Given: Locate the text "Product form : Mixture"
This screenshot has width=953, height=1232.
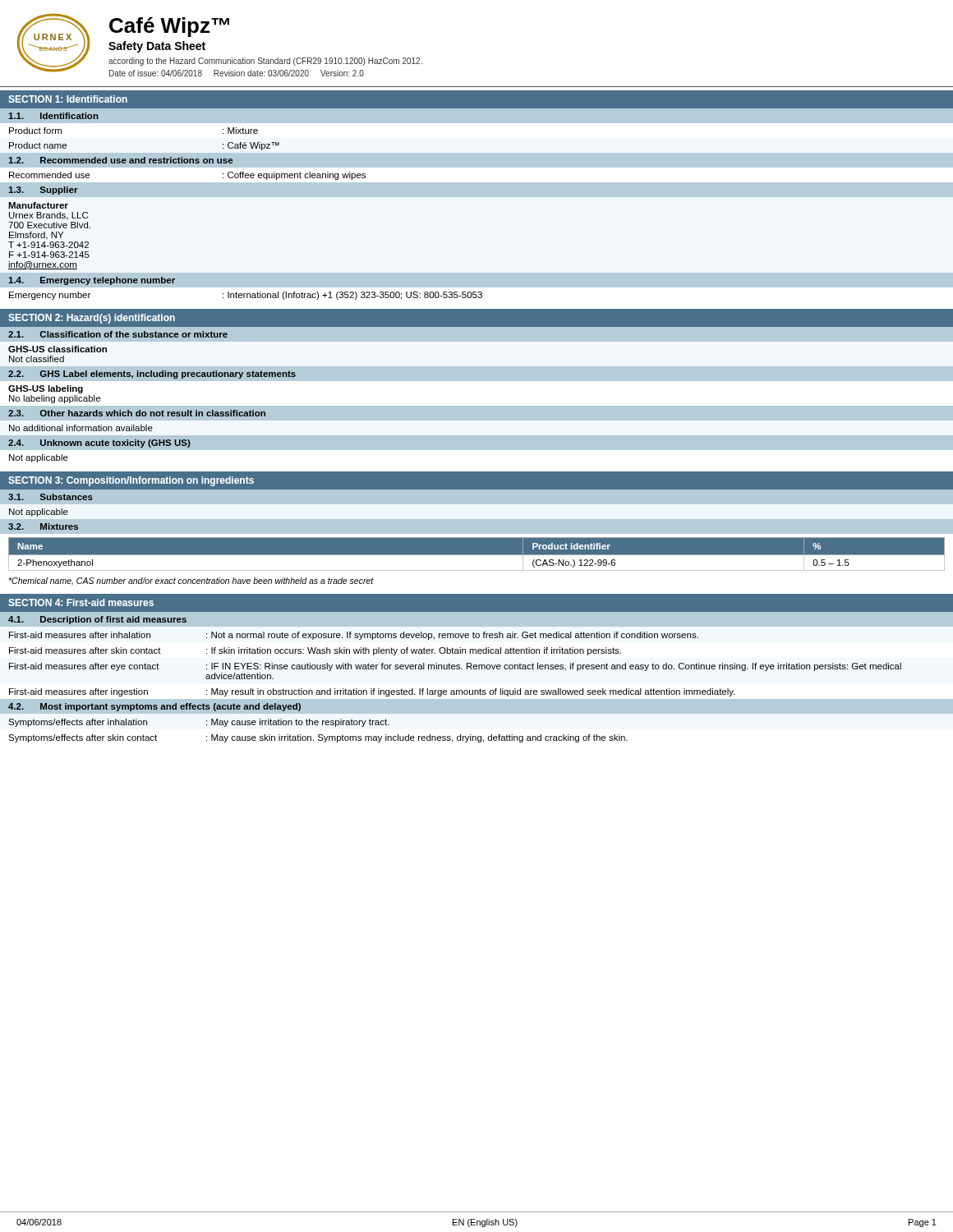Looking at the screenshot, I should [133, 131].
